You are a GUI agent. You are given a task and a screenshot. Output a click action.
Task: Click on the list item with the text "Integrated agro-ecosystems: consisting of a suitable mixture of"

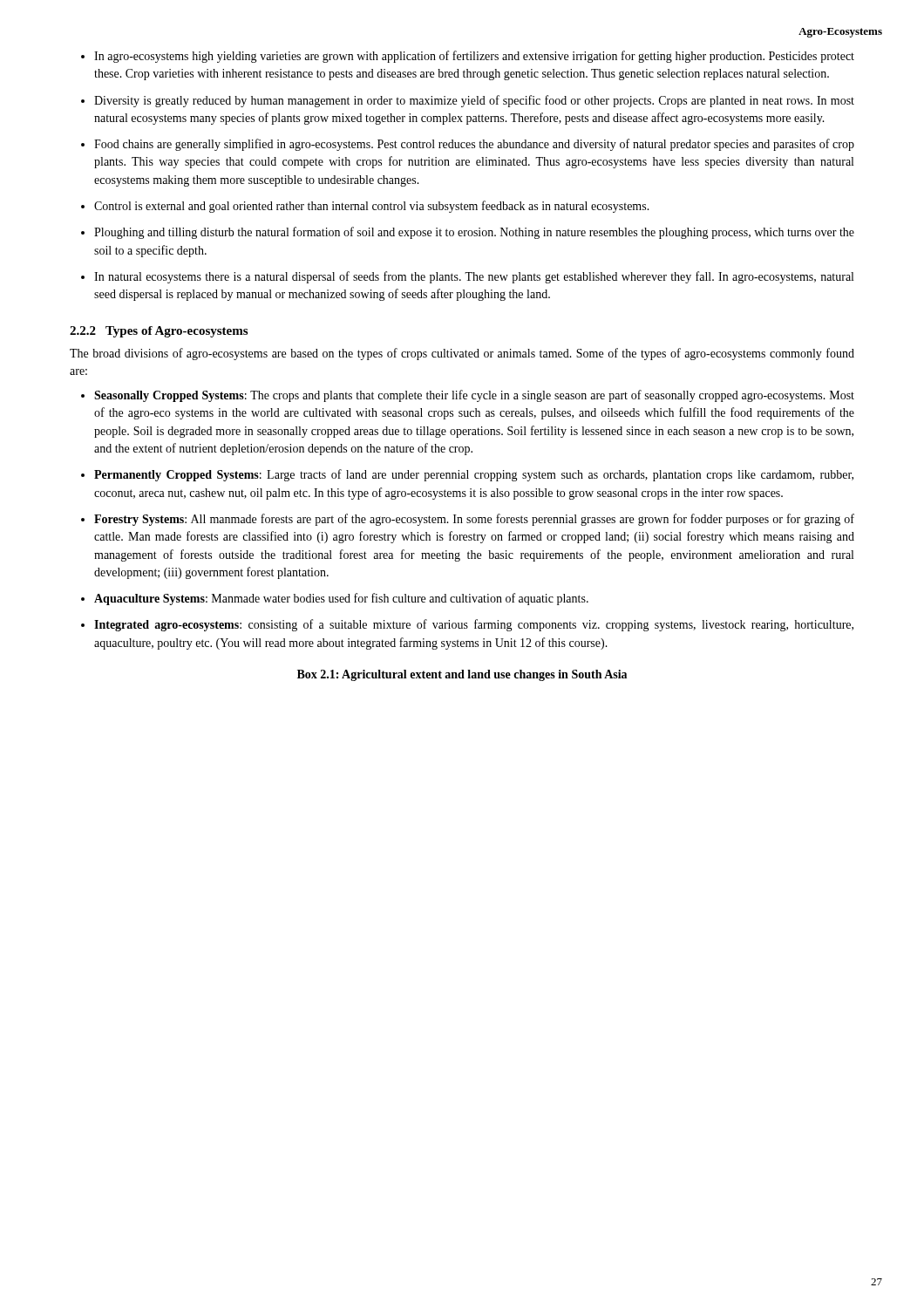point(474,635)
